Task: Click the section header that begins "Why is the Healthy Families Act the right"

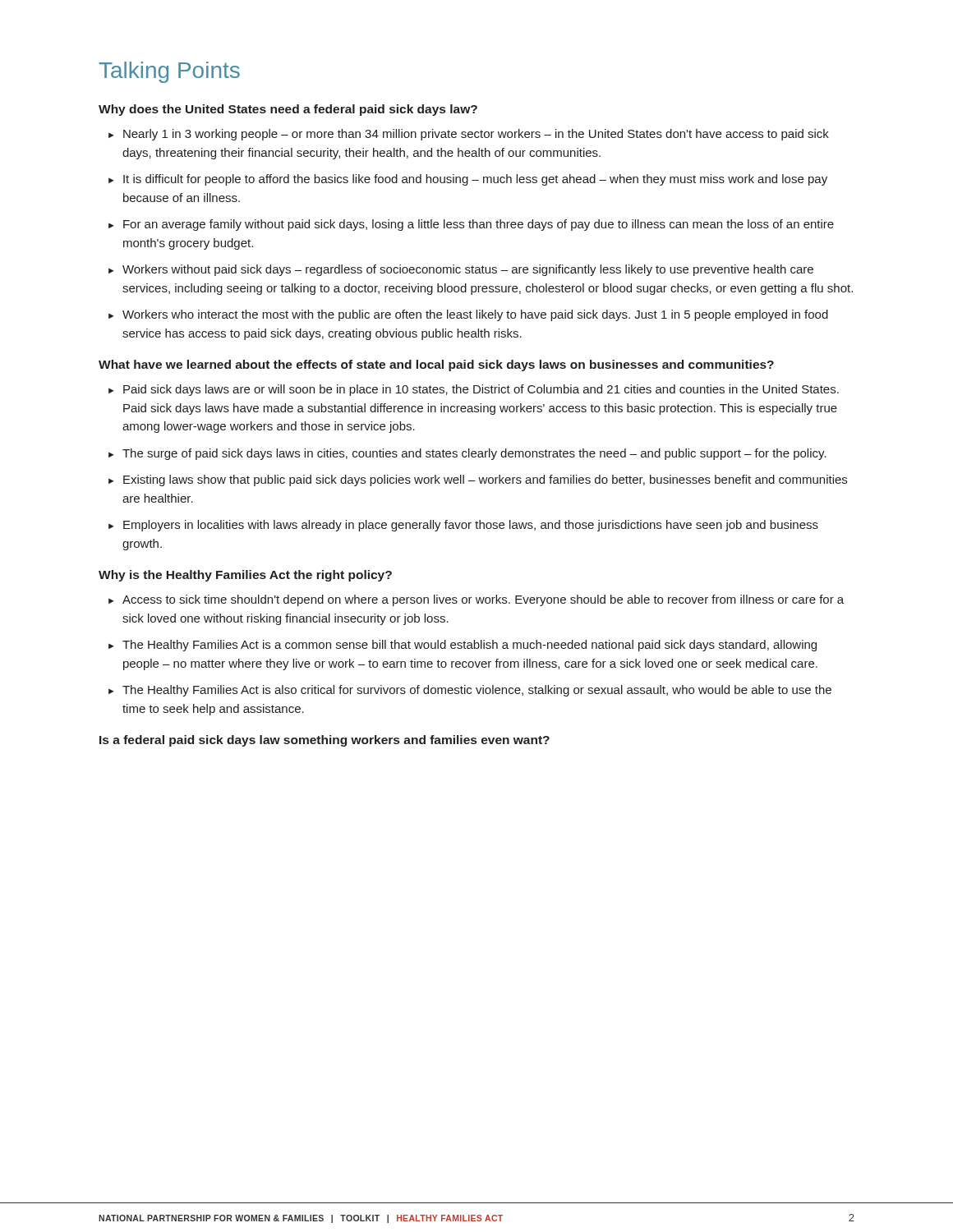Action: pos(245,576)
